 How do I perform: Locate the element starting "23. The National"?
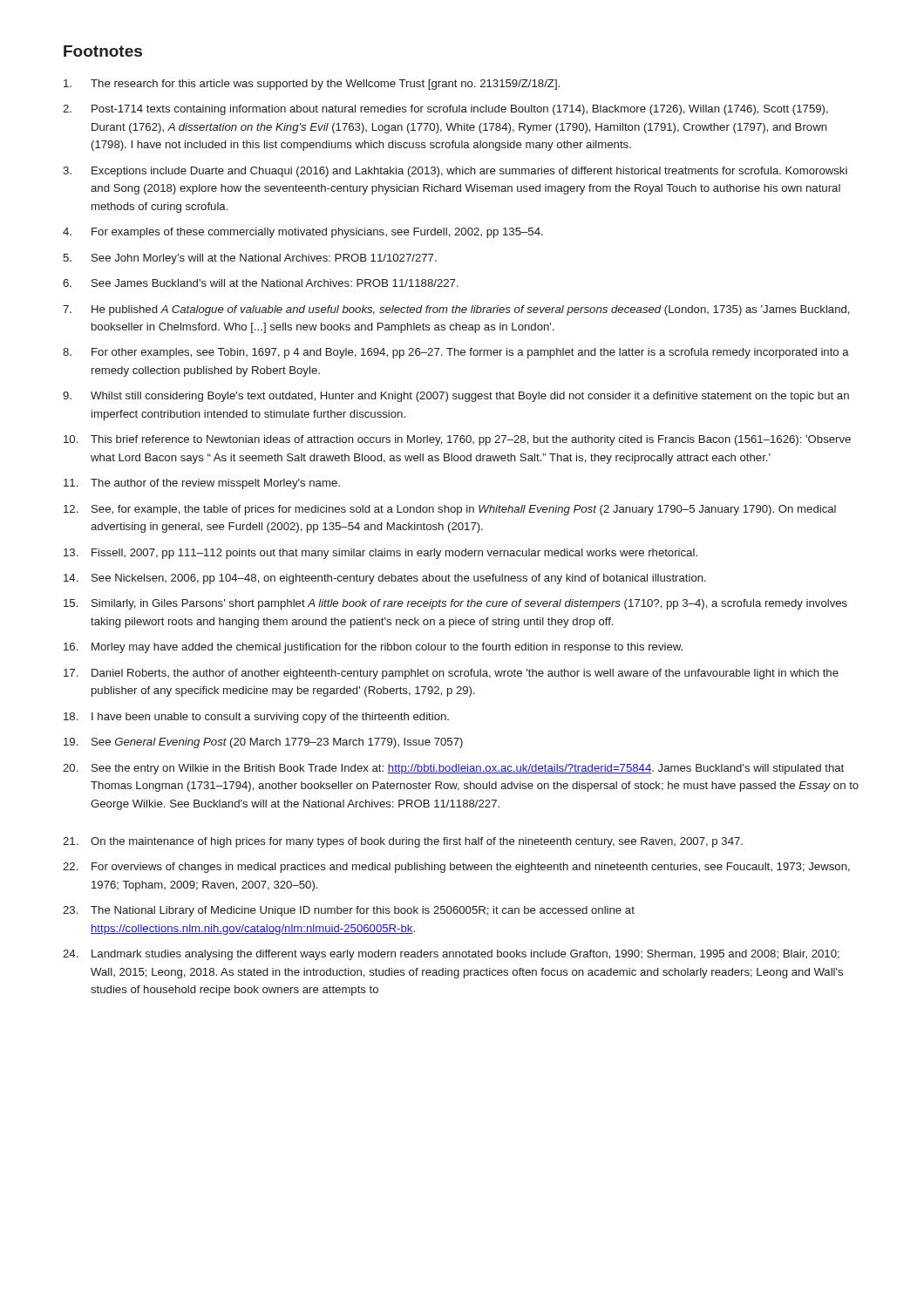coord(462,920)
